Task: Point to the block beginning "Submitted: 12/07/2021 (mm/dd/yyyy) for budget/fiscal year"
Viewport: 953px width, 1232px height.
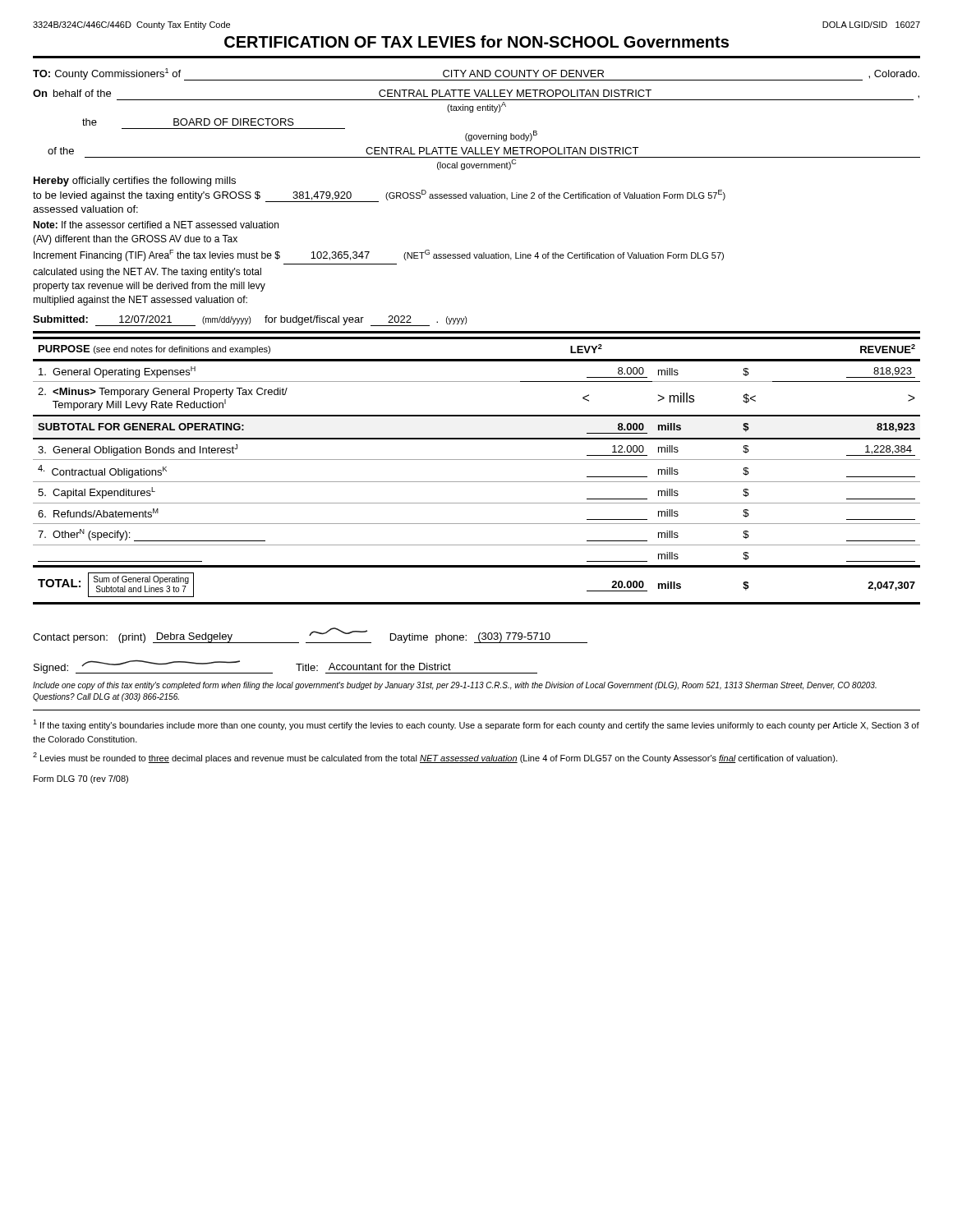Action: (250, 319)
